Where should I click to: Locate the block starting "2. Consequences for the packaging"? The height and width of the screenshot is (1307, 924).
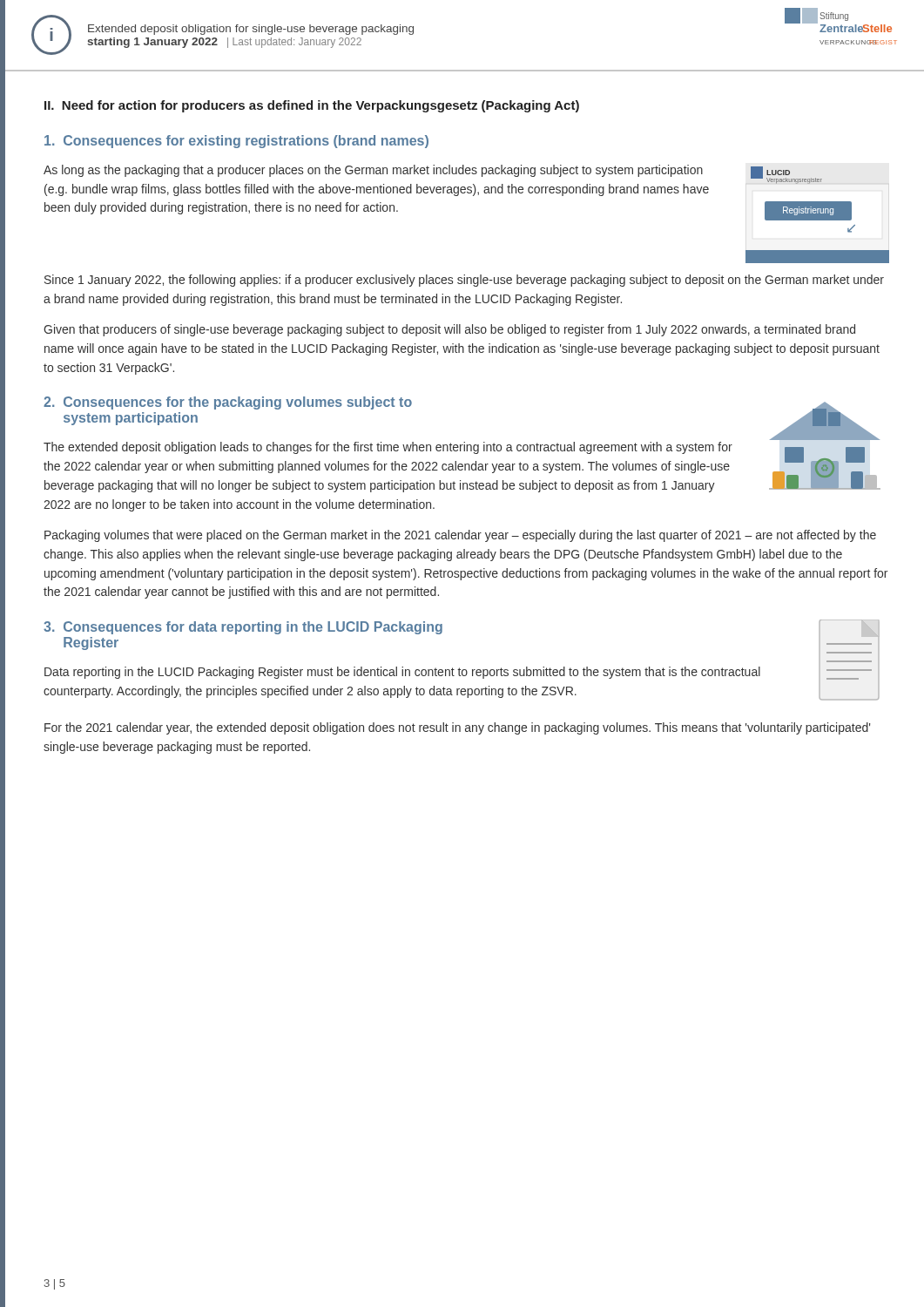[x=228, y=410]
